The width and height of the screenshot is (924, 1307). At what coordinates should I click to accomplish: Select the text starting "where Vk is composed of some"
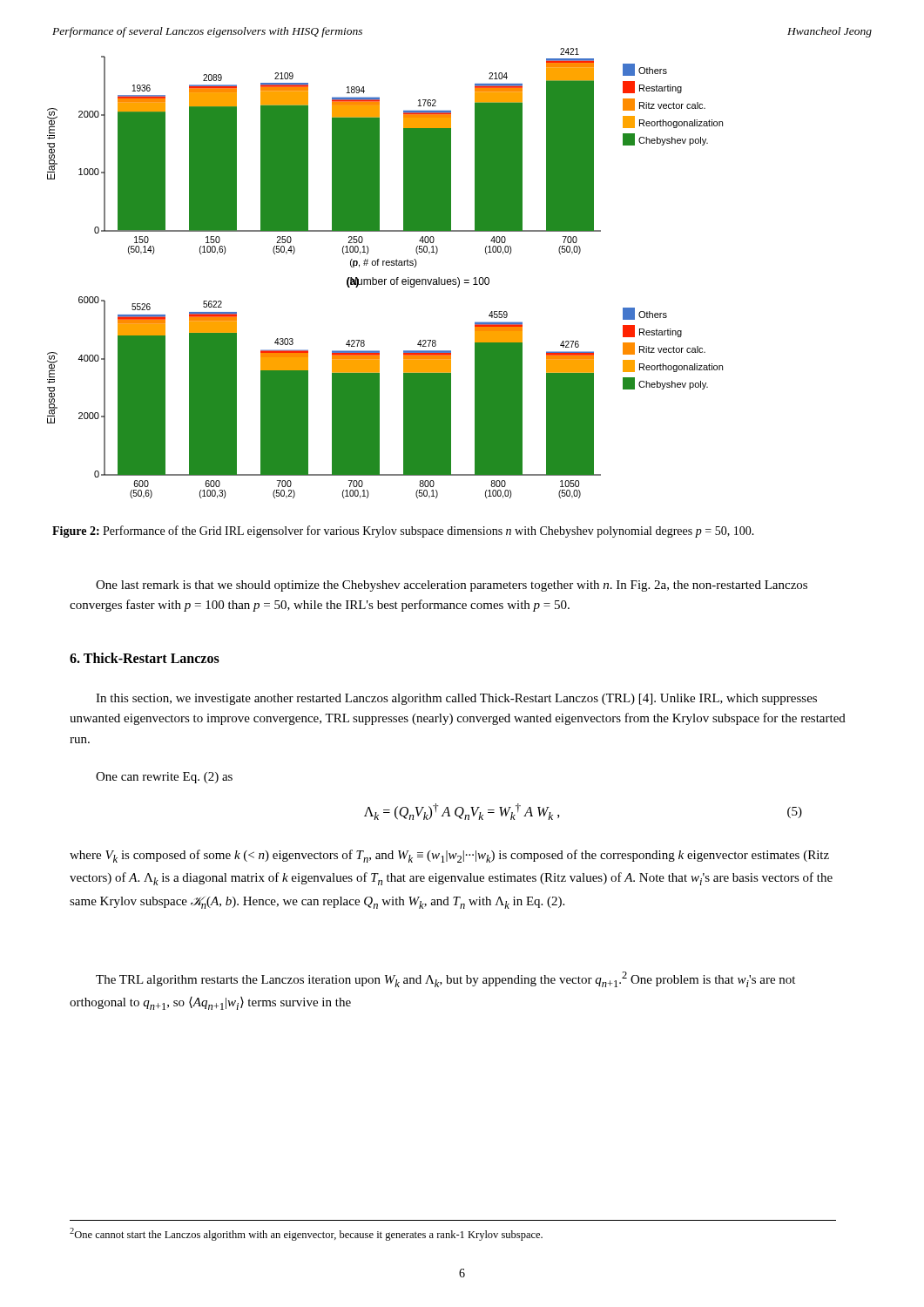tap(451, 880)
